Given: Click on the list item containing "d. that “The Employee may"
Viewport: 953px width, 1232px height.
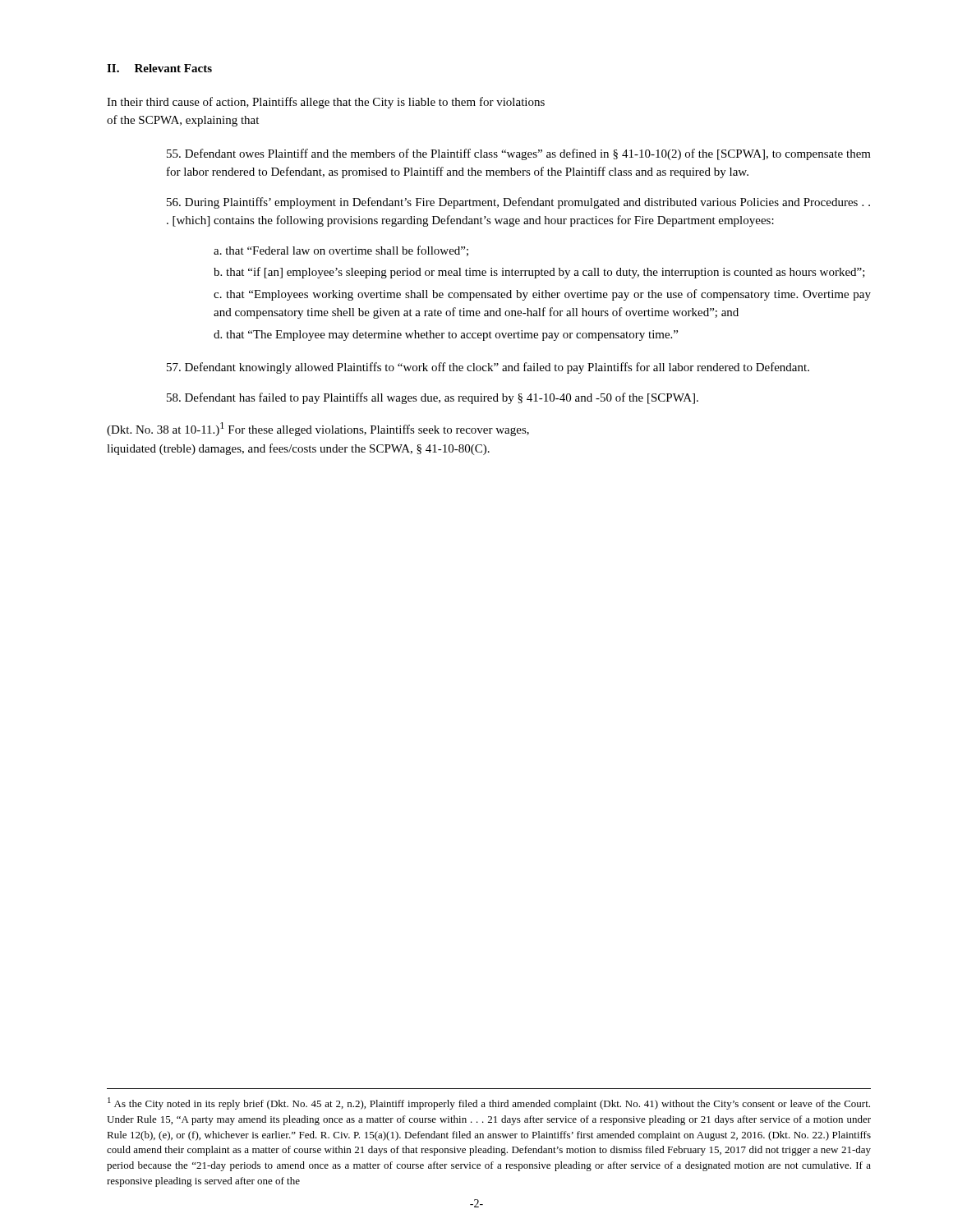Looking at the screenshot, I should 446,334.
